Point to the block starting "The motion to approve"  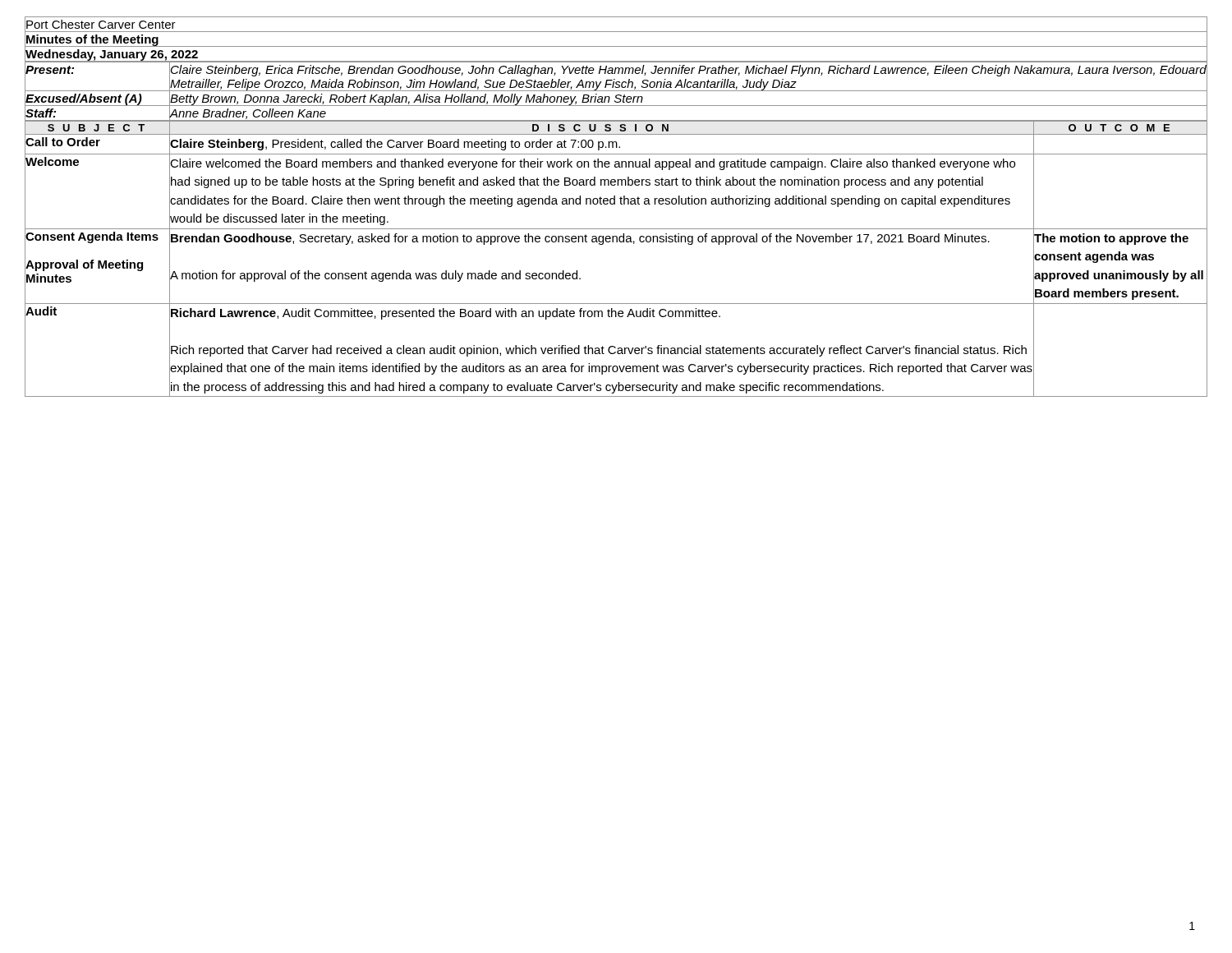1119,265
